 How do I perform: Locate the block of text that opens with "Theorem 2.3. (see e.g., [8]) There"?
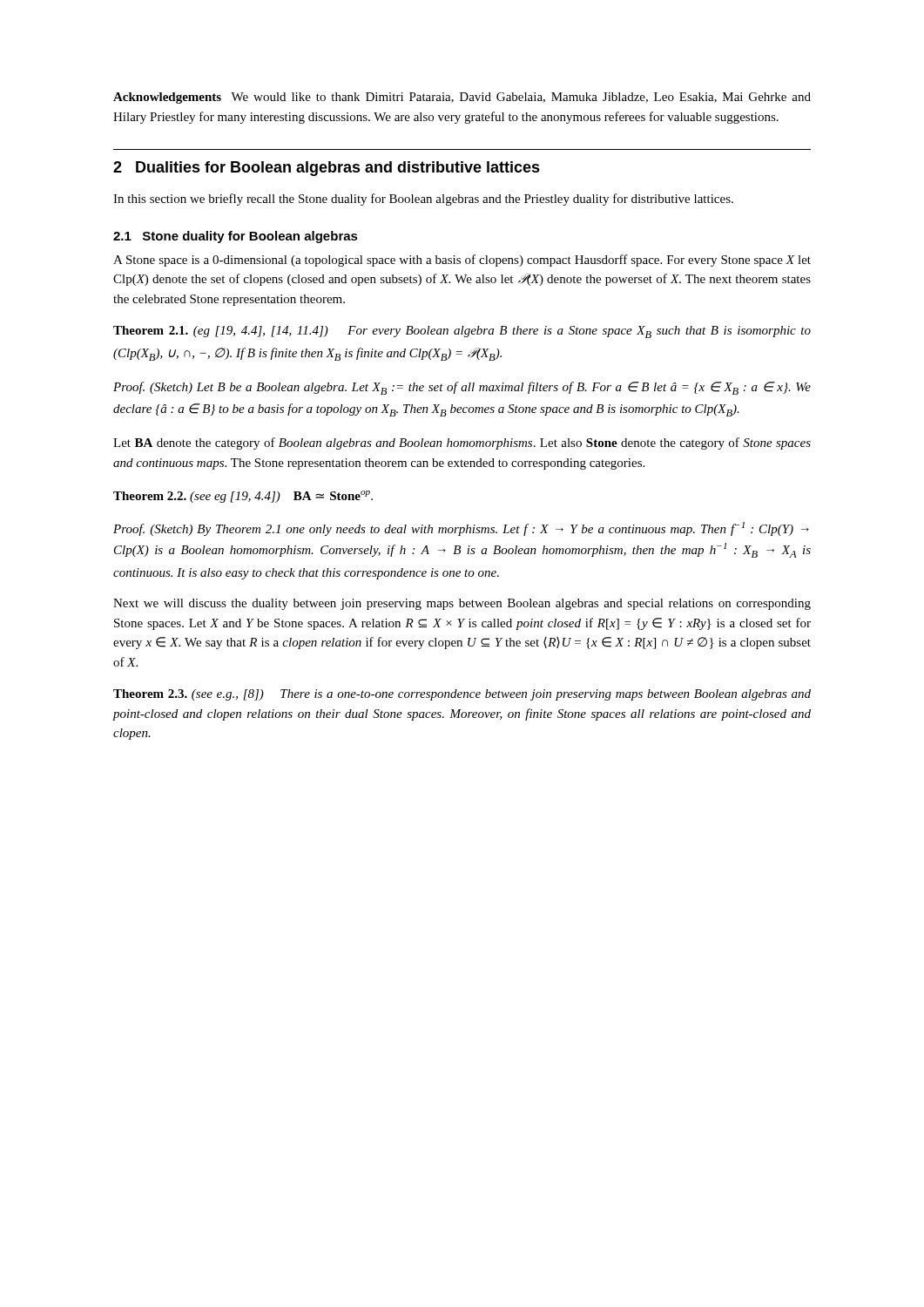(x=462, y=713)
